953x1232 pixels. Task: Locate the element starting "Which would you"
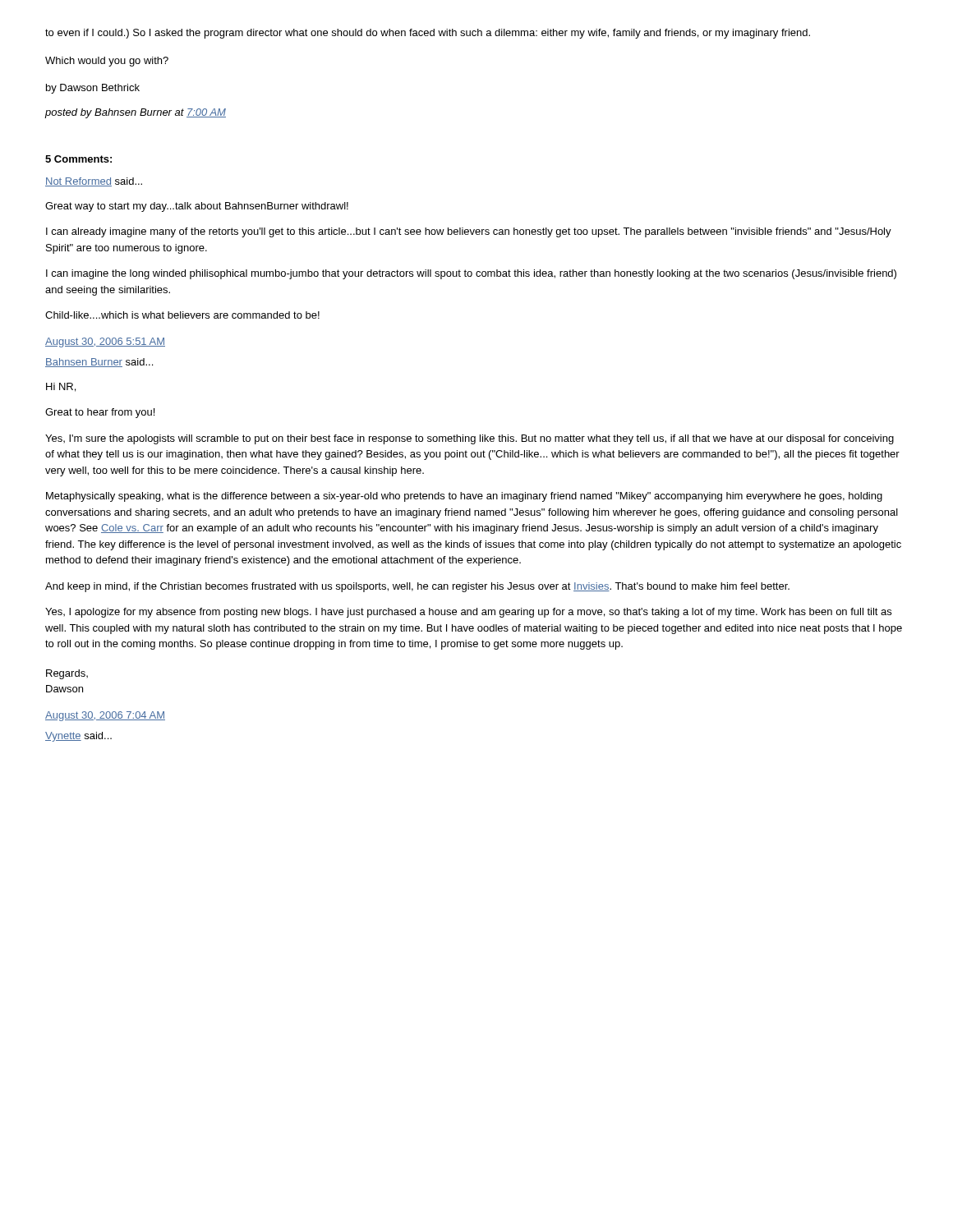(107, 60)
